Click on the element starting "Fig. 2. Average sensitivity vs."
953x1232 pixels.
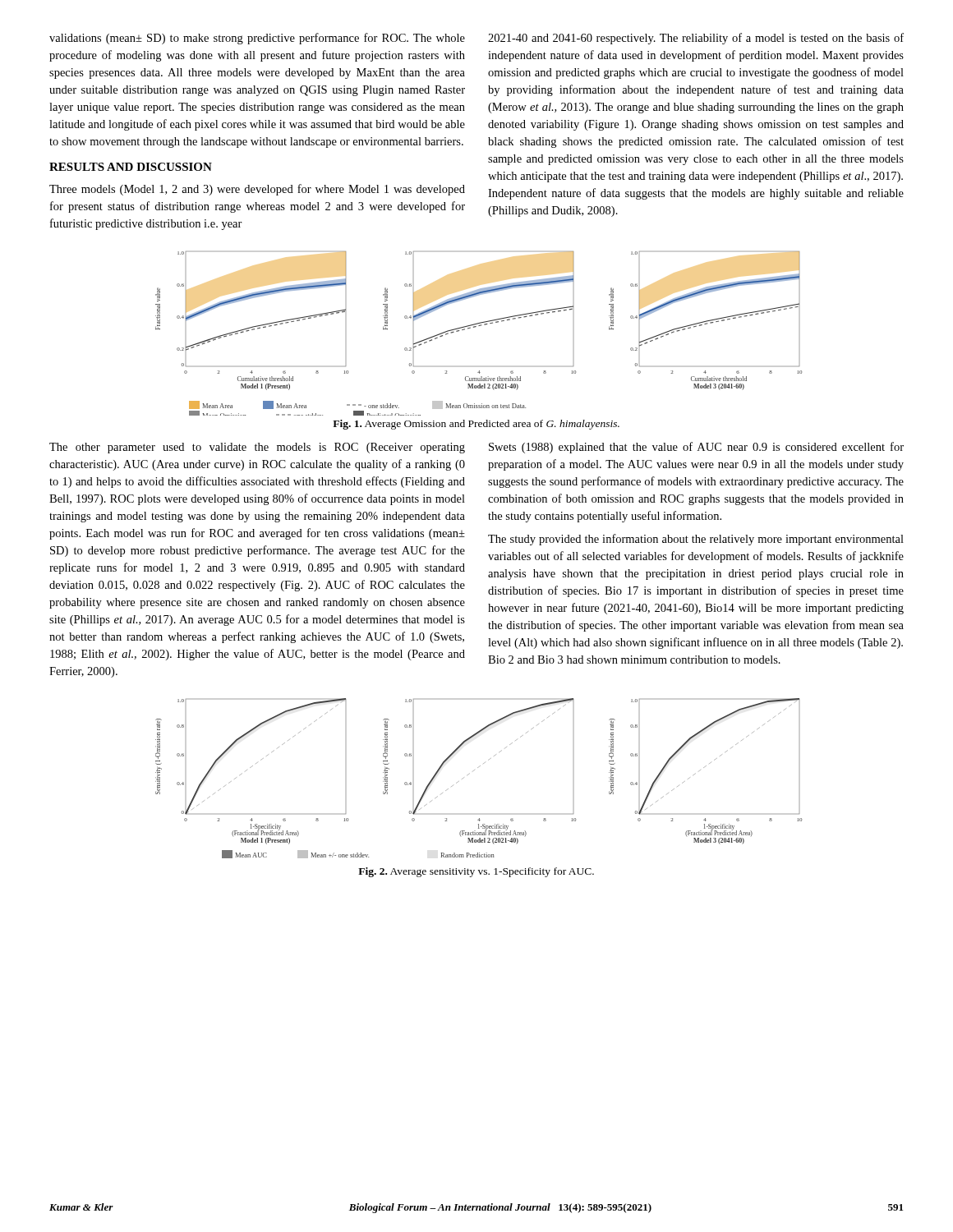point(476,871)
